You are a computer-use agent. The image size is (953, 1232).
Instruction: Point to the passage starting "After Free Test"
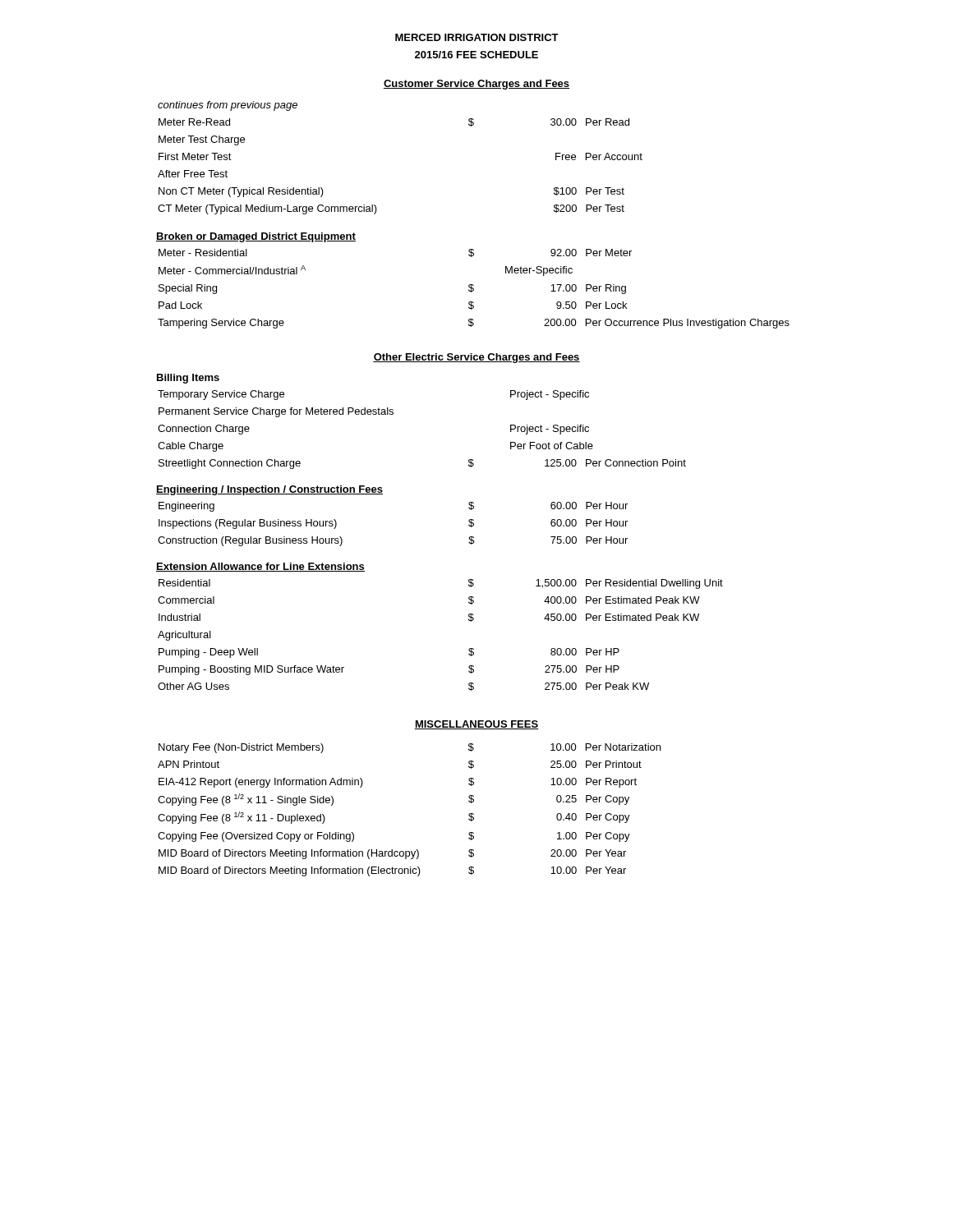pyautogui.click(x=193, y=174)
